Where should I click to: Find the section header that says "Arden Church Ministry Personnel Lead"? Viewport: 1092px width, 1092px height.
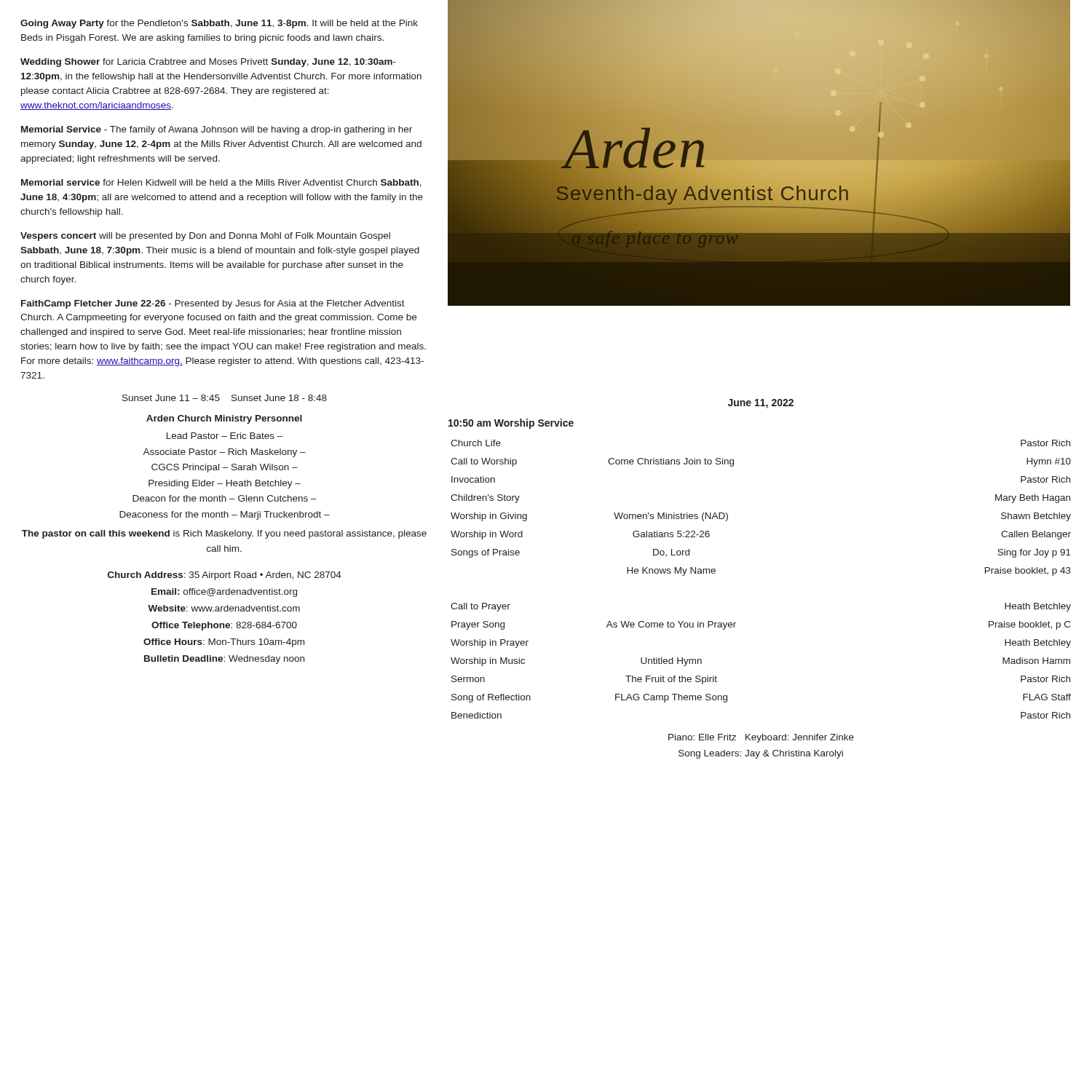click(x=224, y=484)
